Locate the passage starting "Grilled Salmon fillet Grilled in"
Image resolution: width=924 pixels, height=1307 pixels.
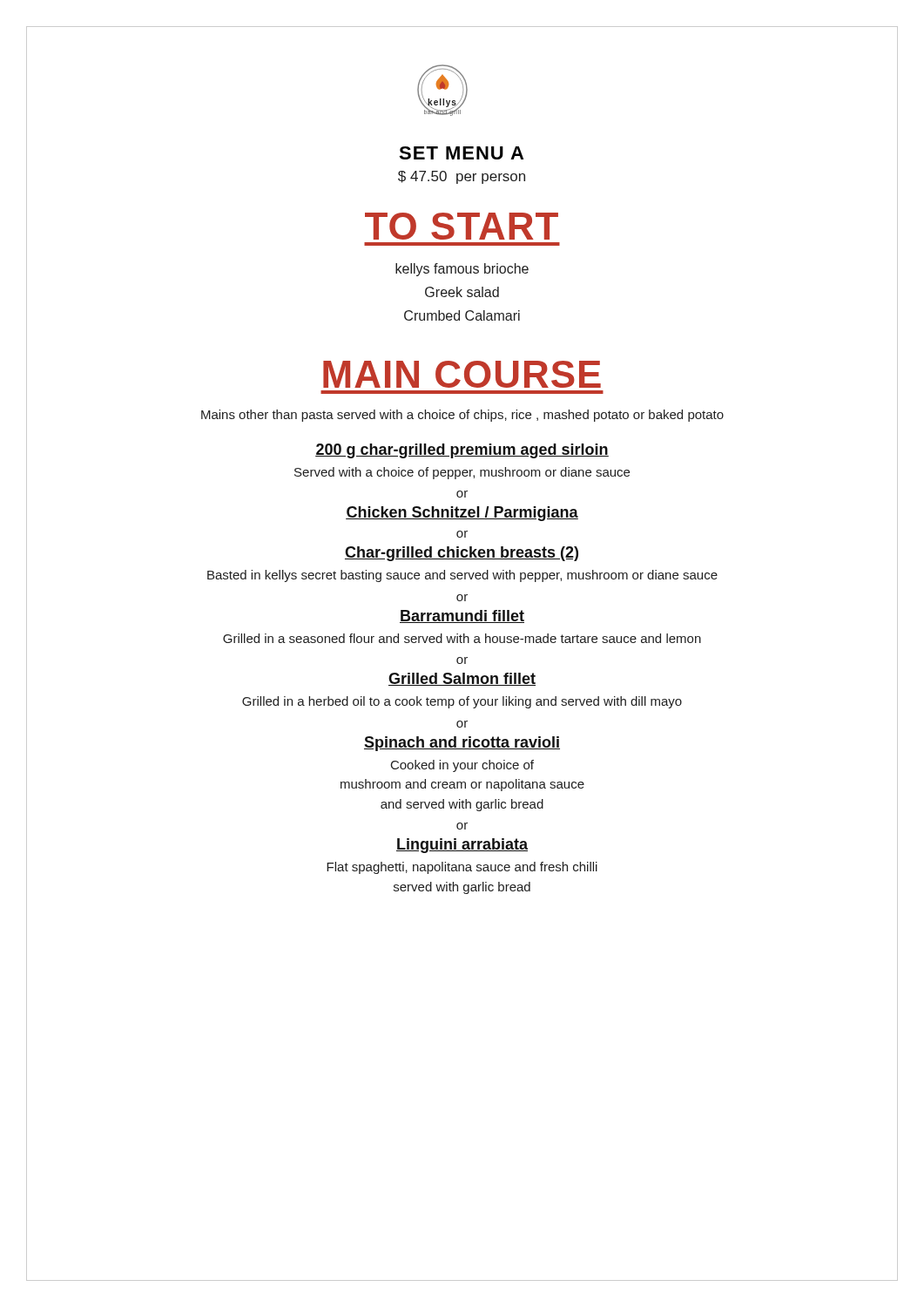pyautogui.click(x=462, y=691)
